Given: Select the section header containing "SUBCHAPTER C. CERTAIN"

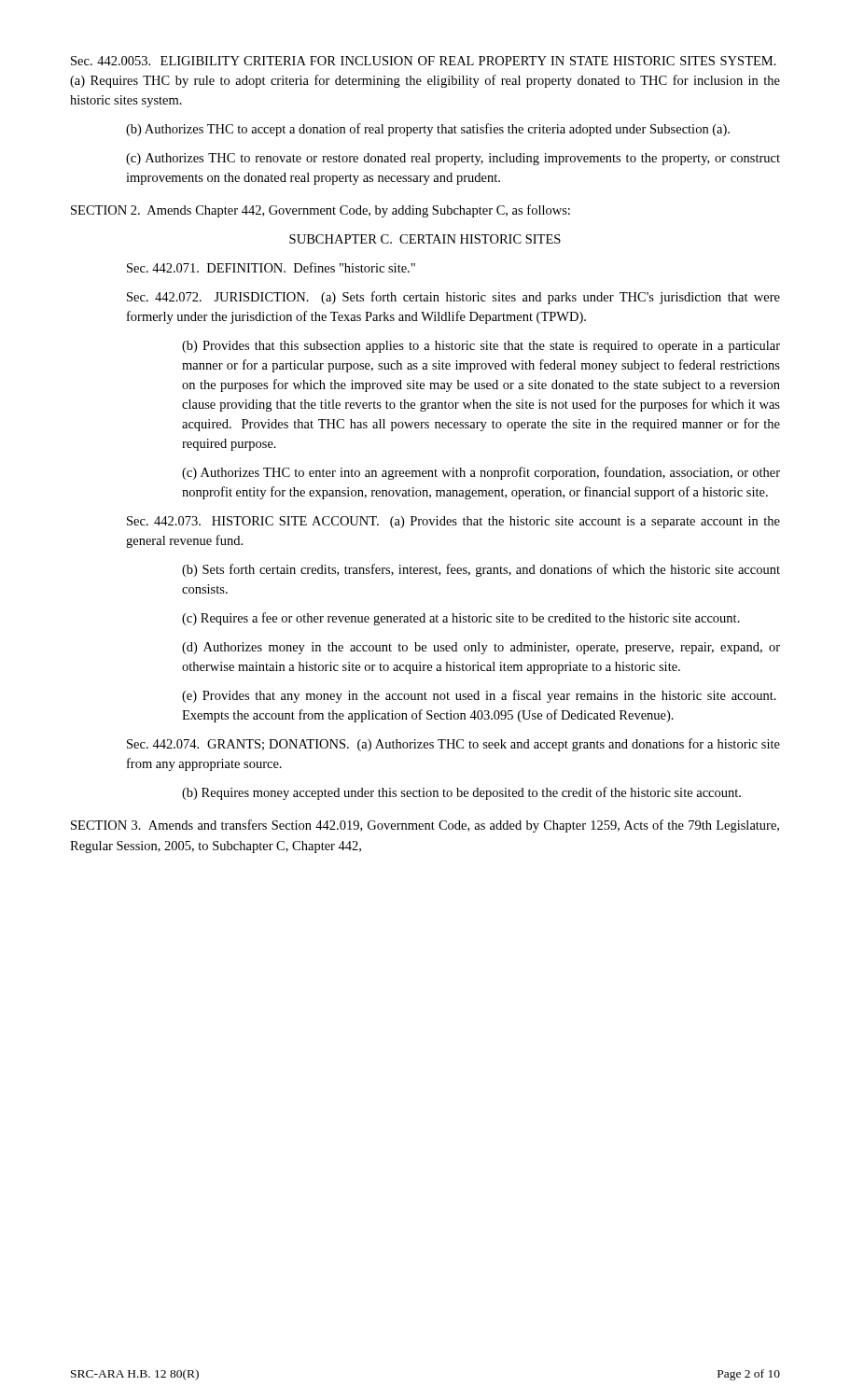Looking at the screenshot, I should tap(425, 239).
